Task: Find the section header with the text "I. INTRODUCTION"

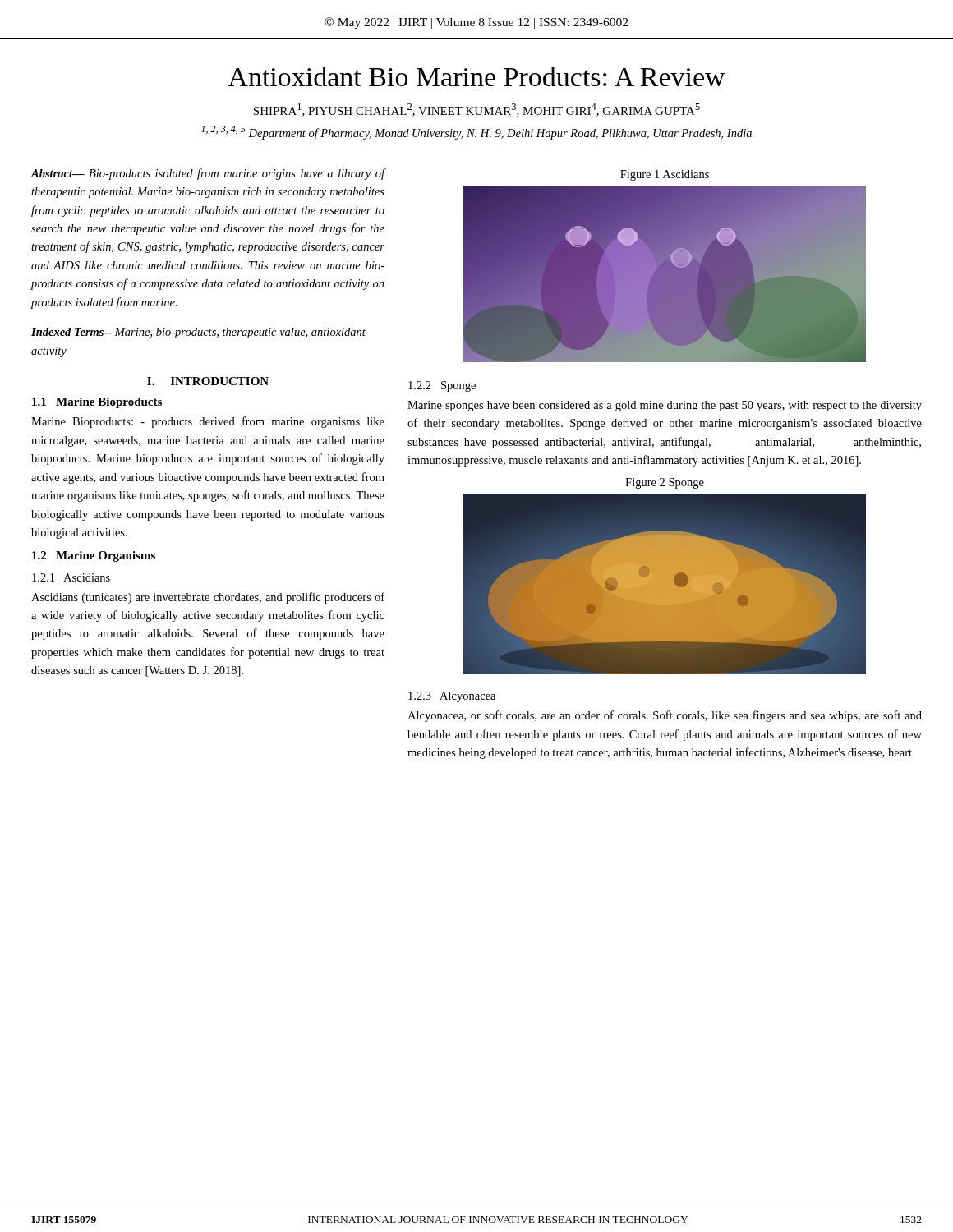Action: (208, 381)
